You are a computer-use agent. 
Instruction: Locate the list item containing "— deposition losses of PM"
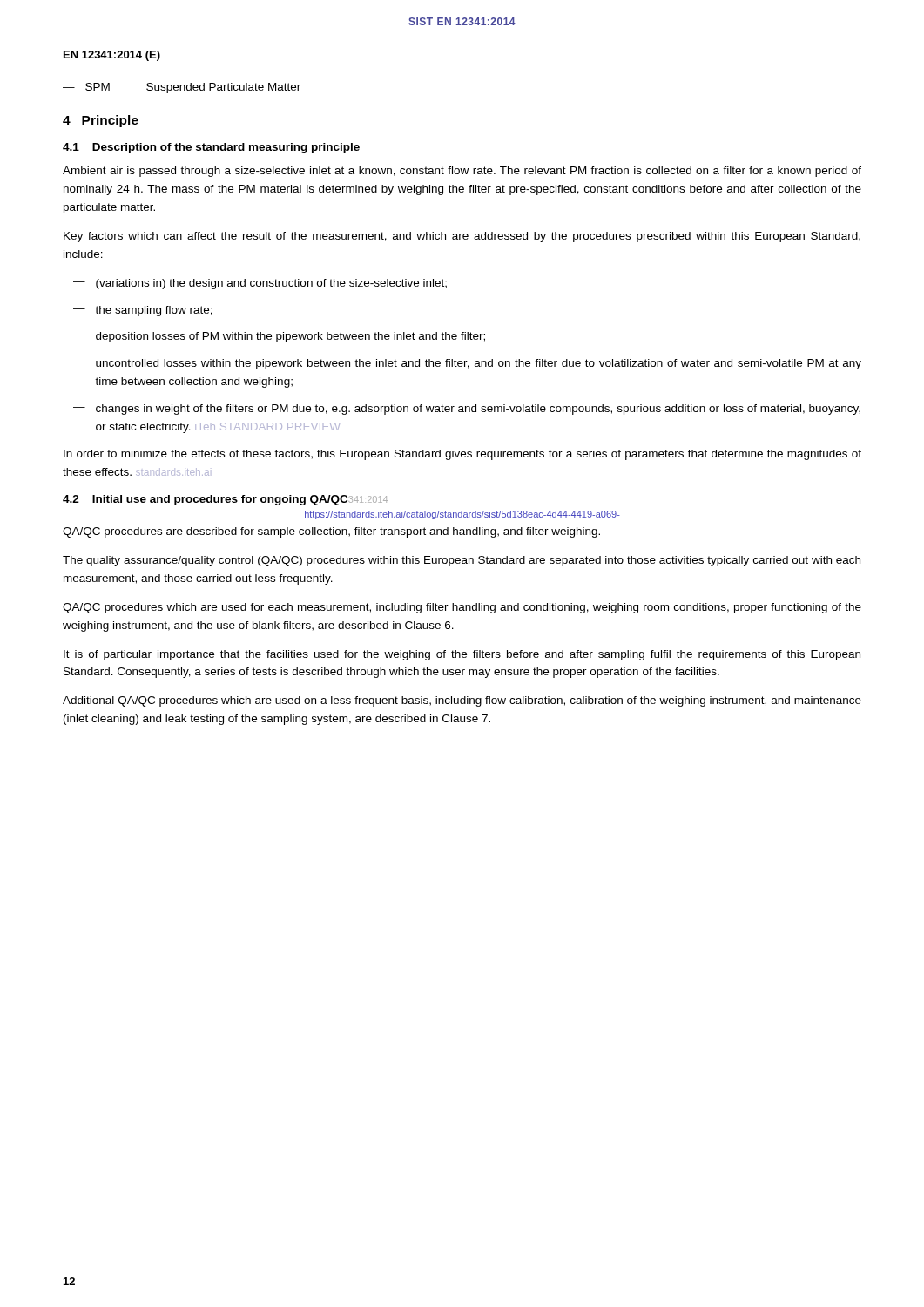(x=280, y=337)
